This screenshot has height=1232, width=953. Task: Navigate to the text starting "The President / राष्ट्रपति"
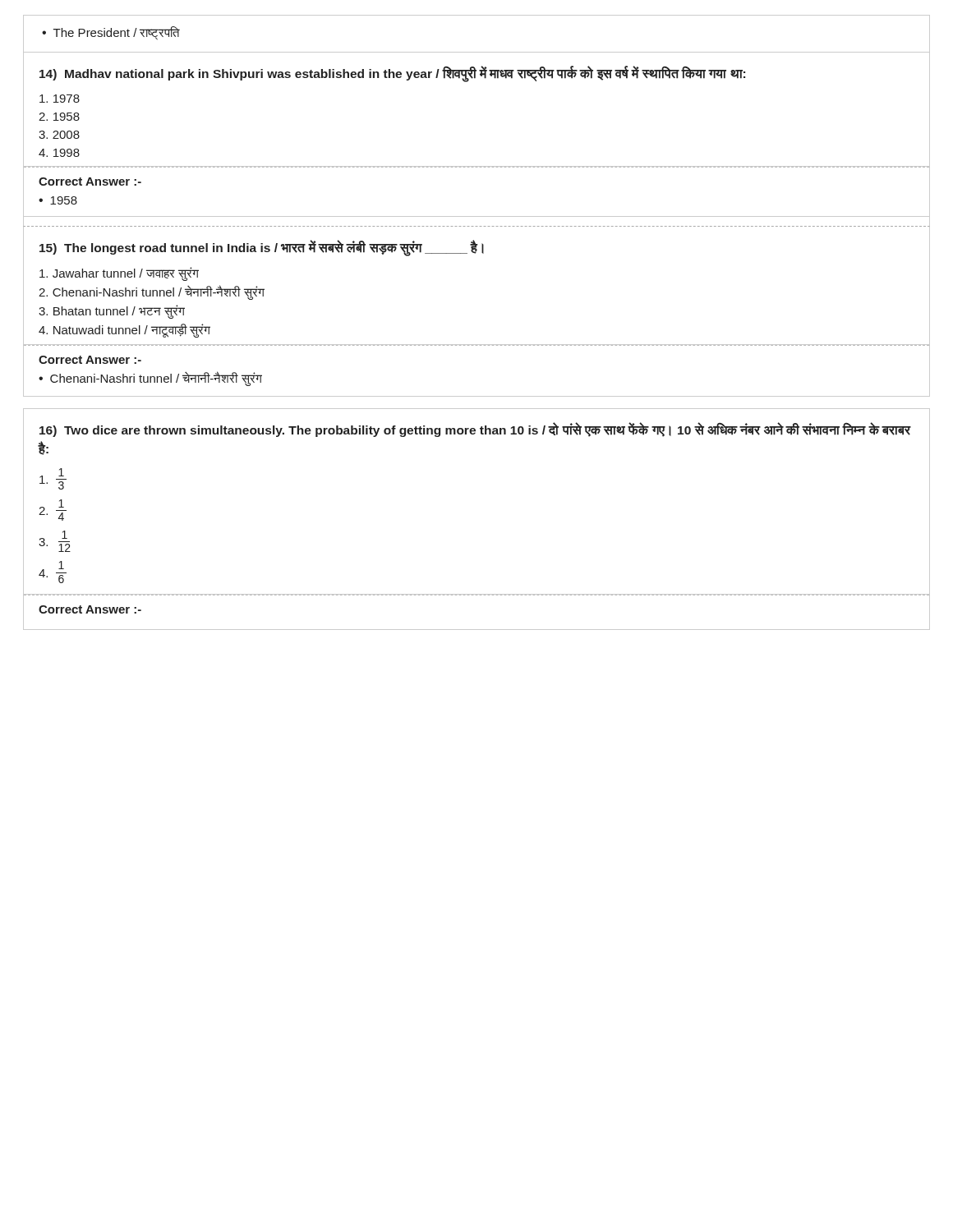111,33
